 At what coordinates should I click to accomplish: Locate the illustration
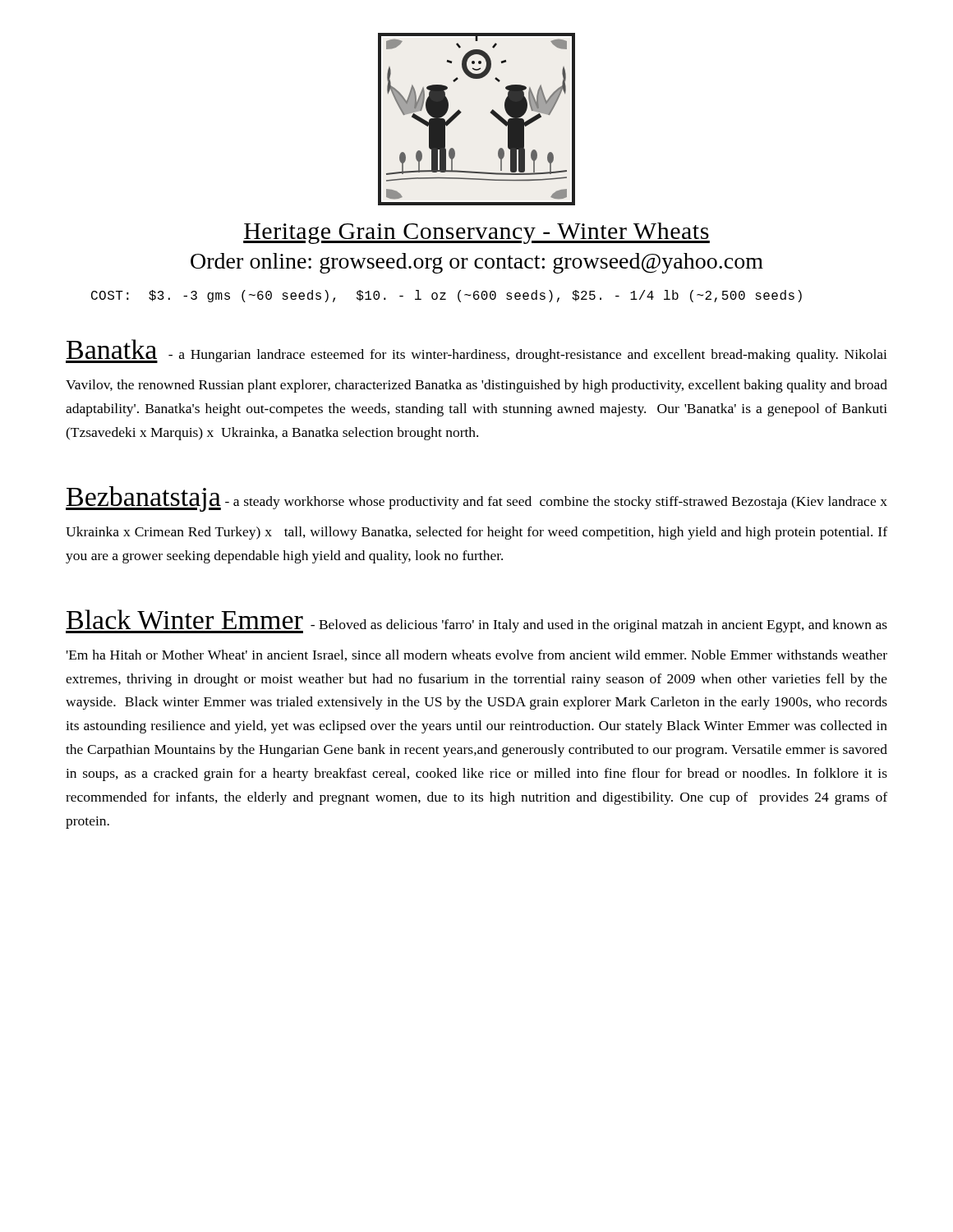pos(476,104)
